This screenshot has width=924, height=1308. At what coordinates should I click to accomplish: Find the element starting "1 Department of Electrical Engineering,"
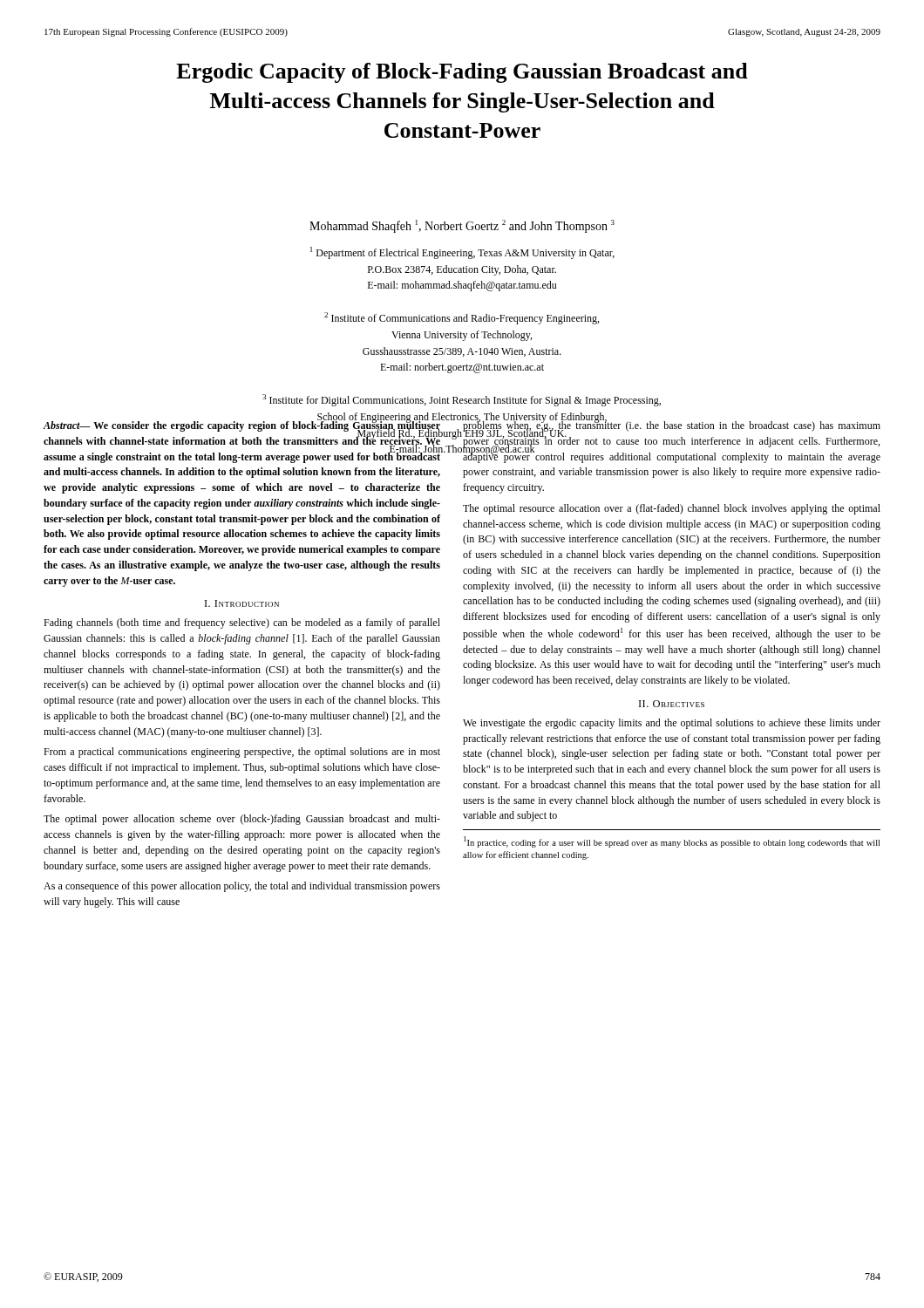[x=462, y=350]
